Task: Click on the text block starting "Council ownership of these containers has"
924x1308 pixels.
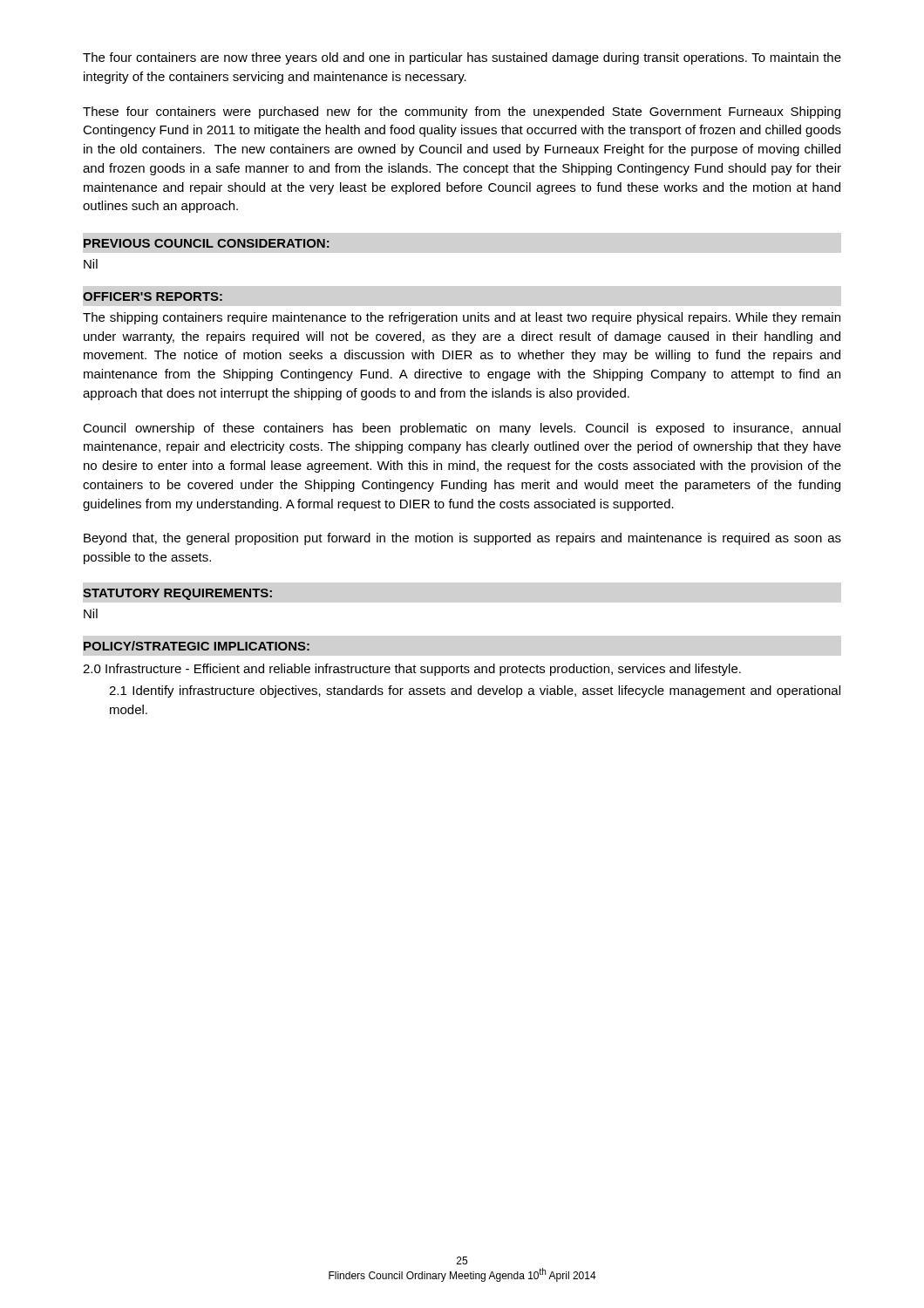Action: click(x=462, y=465)
